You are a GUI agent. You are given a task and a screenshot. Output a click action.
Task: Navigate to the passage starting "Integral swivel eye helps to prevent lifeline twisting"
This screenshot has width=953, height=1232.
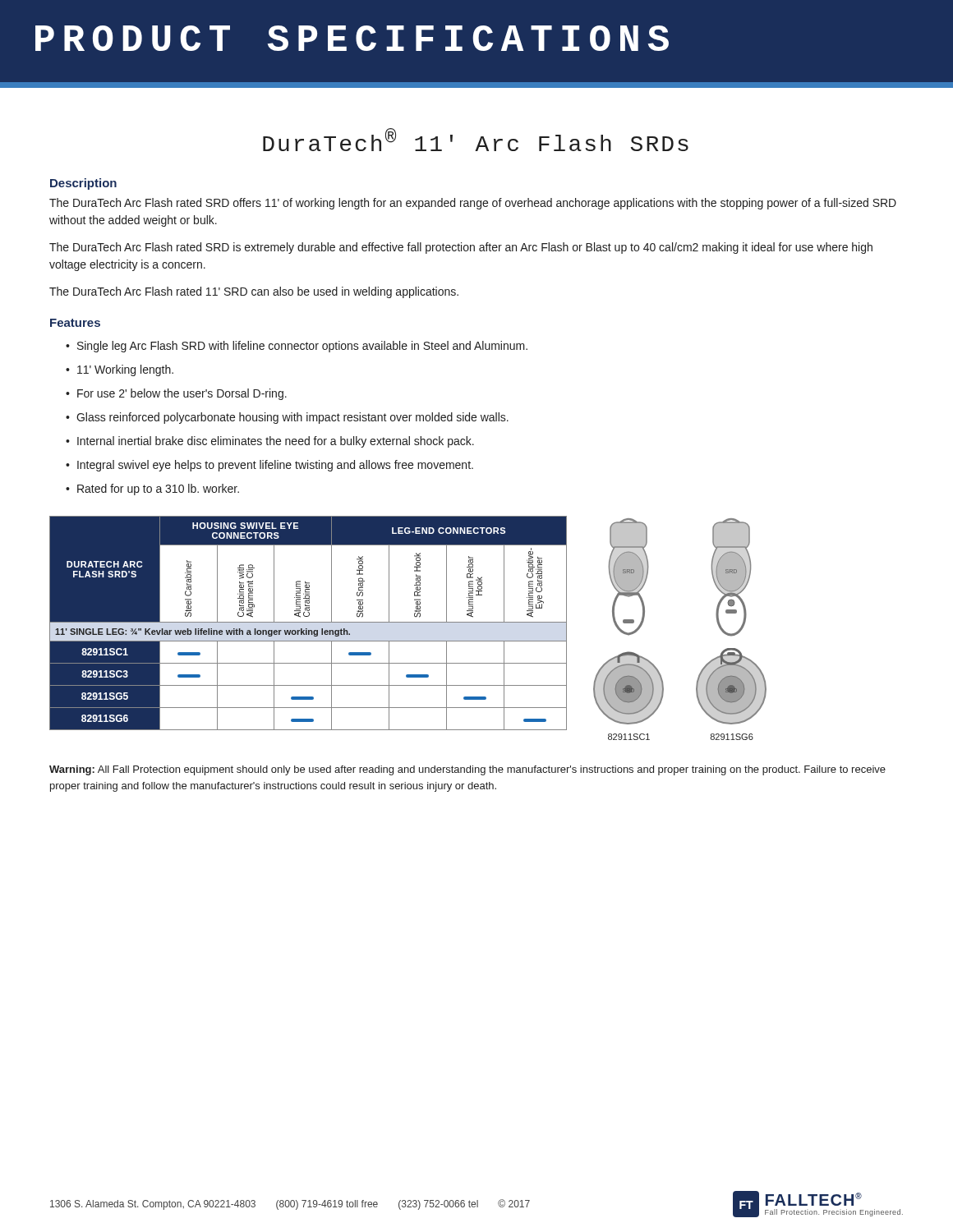click(275, 465)
